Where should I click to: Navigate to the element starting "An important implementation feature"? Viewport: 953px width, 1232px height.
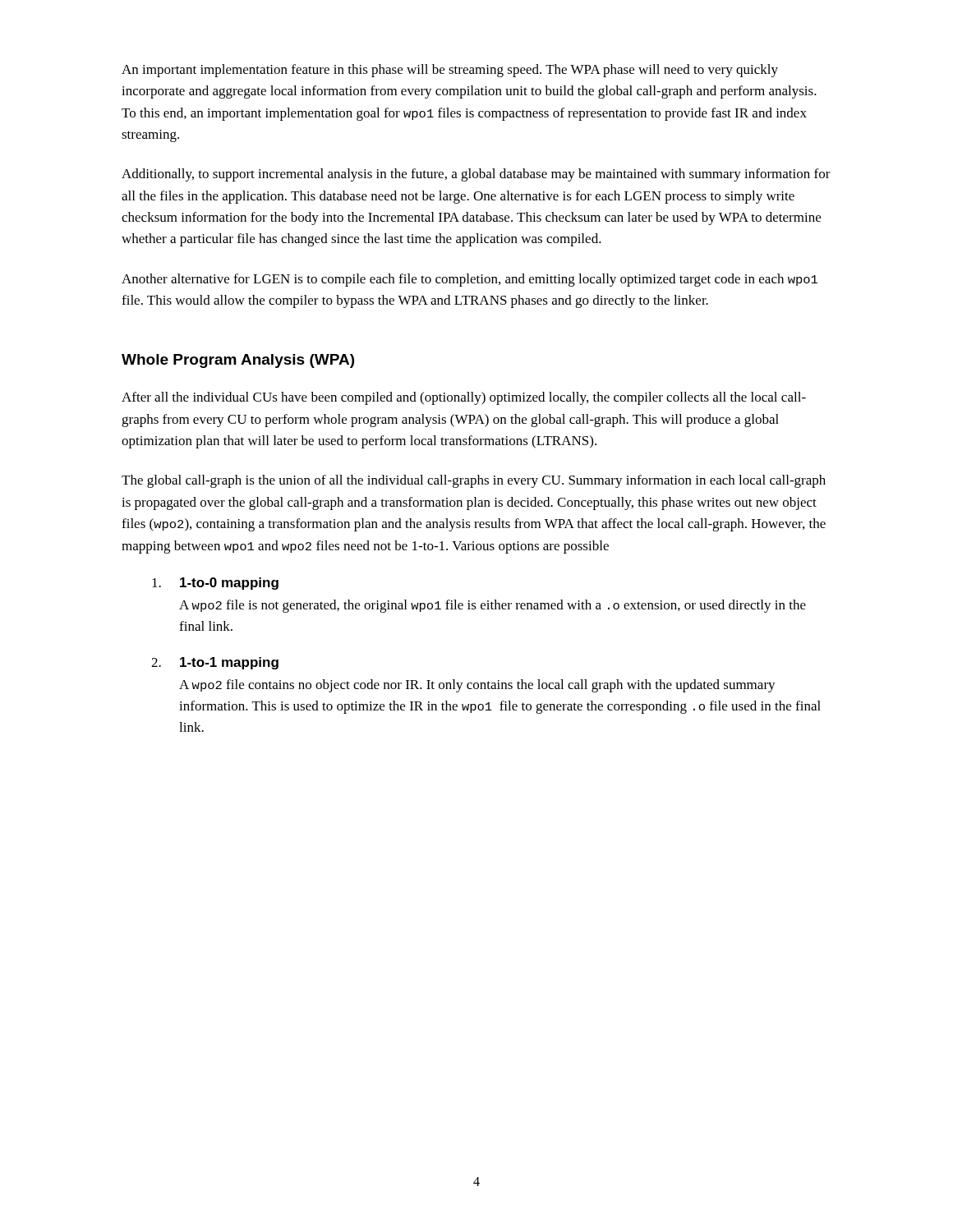[x=469, y=102]
